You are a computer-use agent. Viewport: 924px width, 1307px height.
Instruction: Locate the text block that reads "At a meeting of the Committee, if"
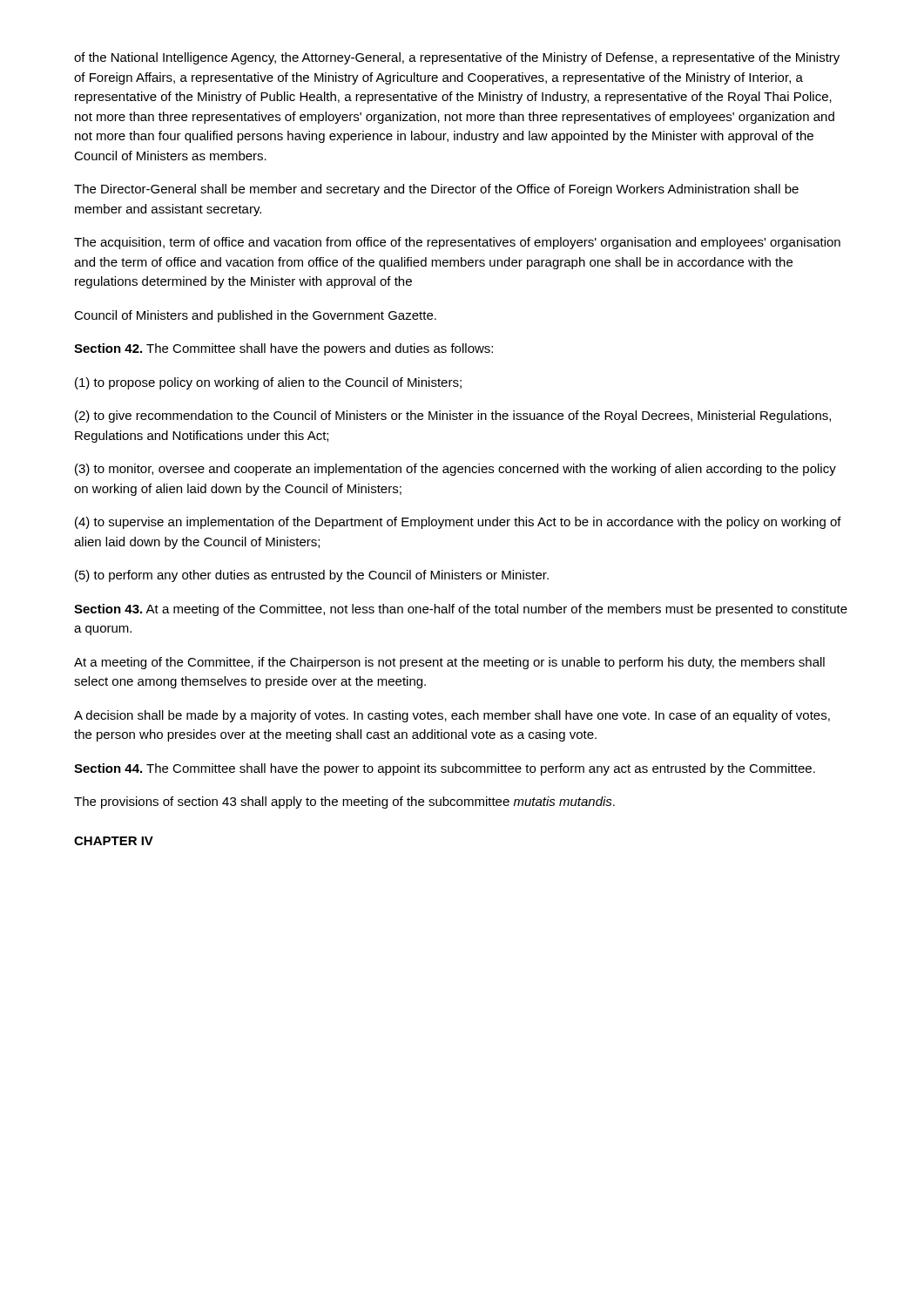pos(450,671)
